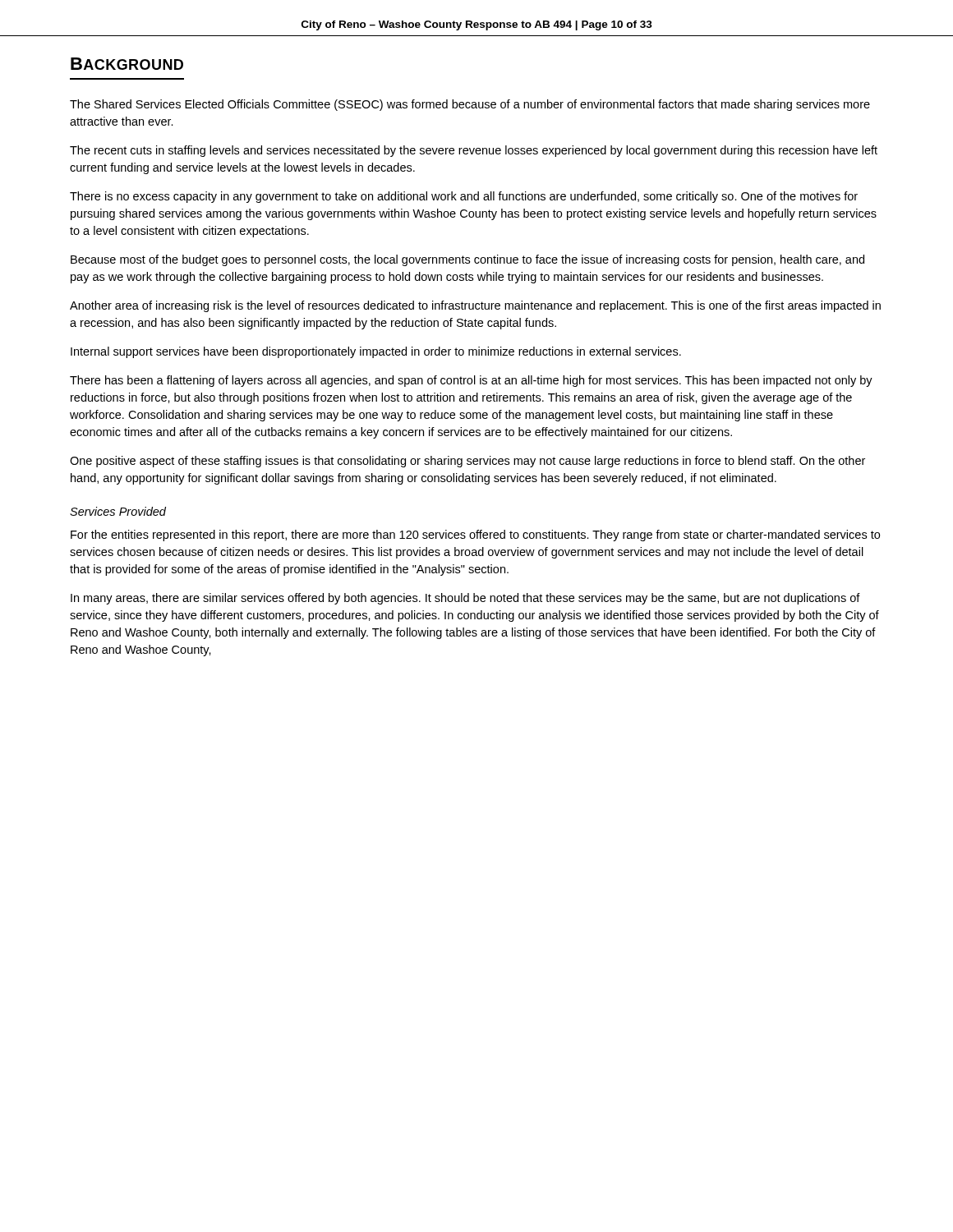Point to the text starting "Internal support services have been disproportionately impacted in"
Viewport: 953px width, 1232px height.
476,352
